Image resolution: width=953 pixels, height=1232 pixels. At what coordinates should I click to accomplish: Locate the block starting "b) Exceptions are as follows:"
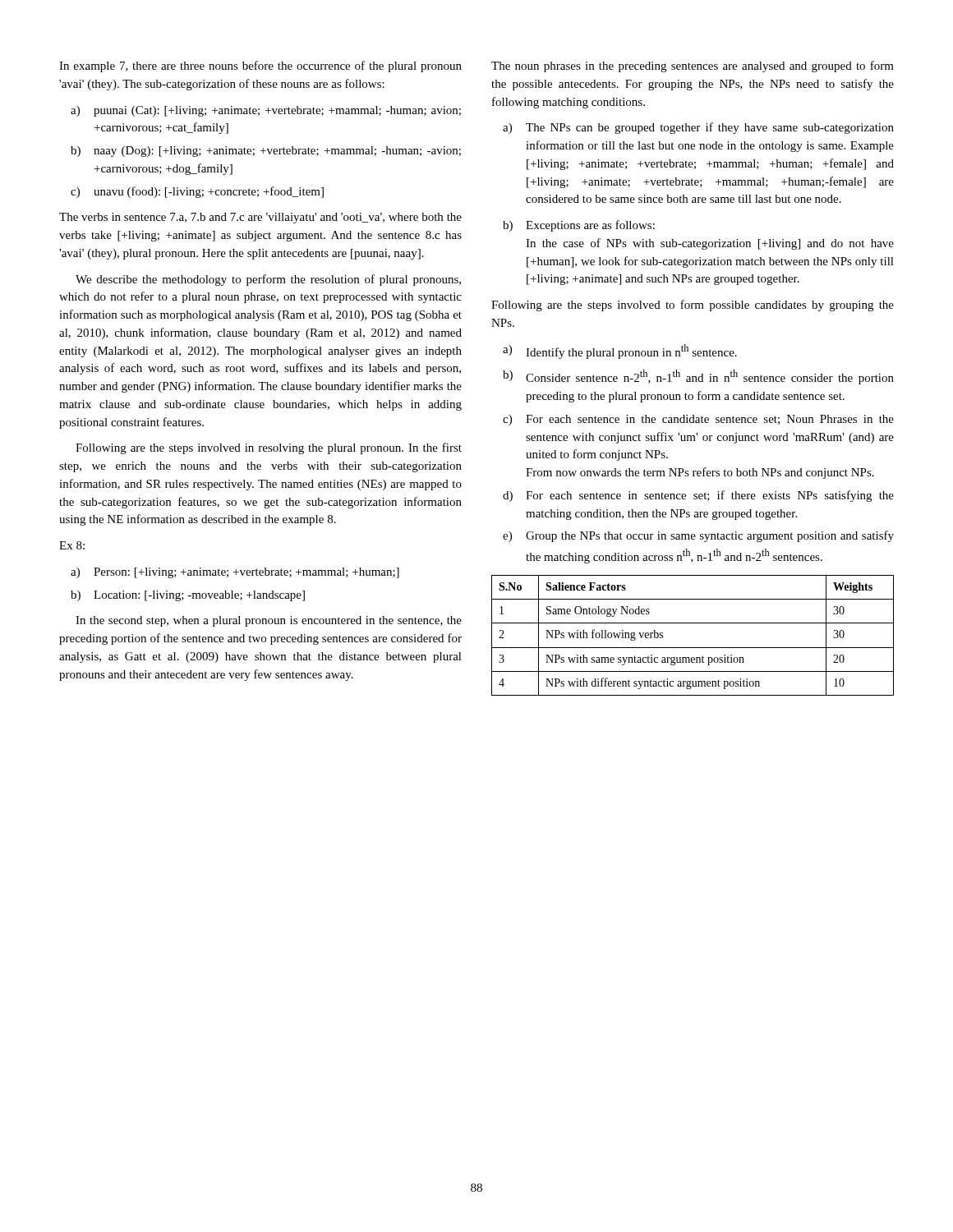coord(693,253)
